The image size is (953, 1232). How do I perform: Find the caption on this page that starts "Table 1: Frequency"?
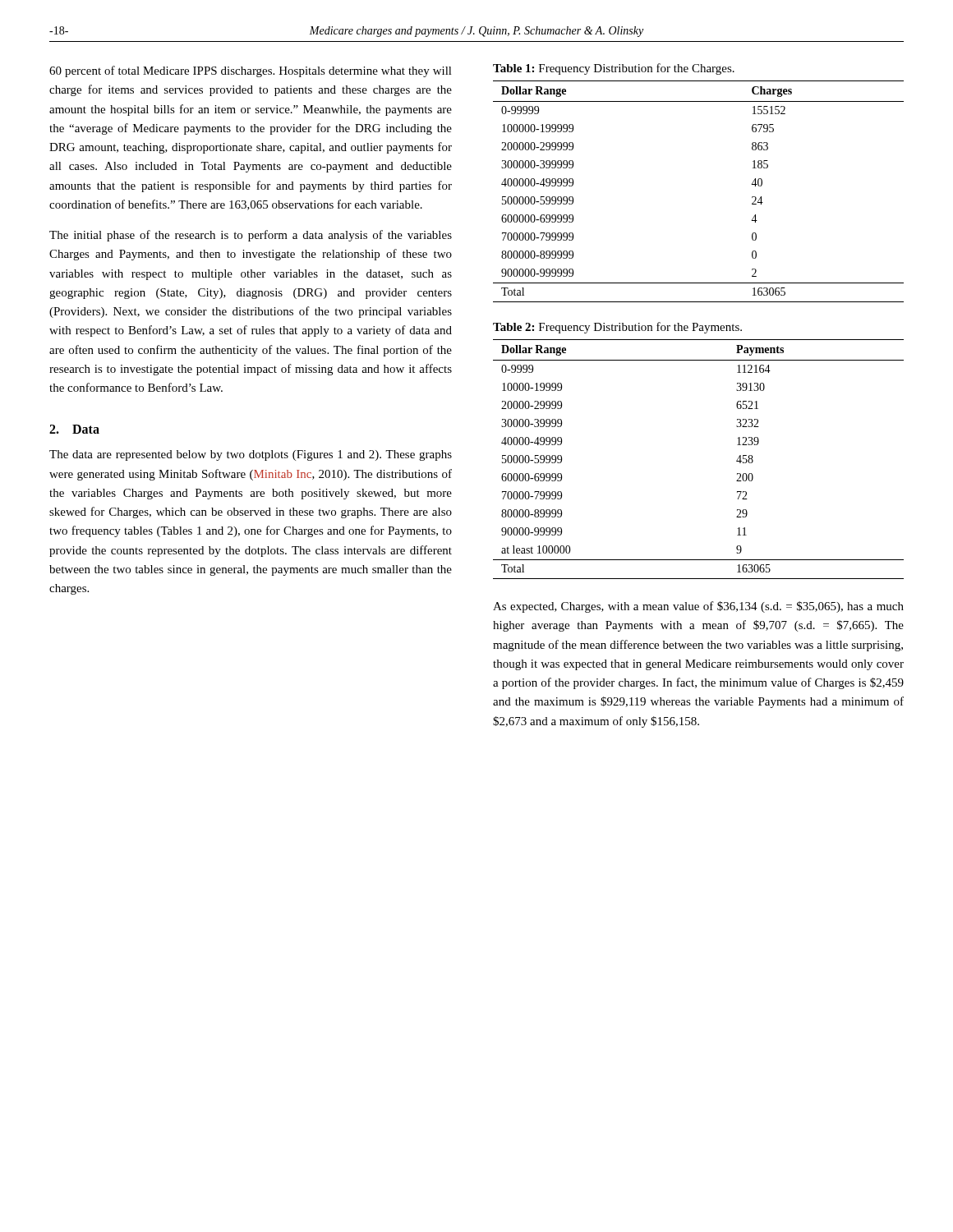[614, 68]
